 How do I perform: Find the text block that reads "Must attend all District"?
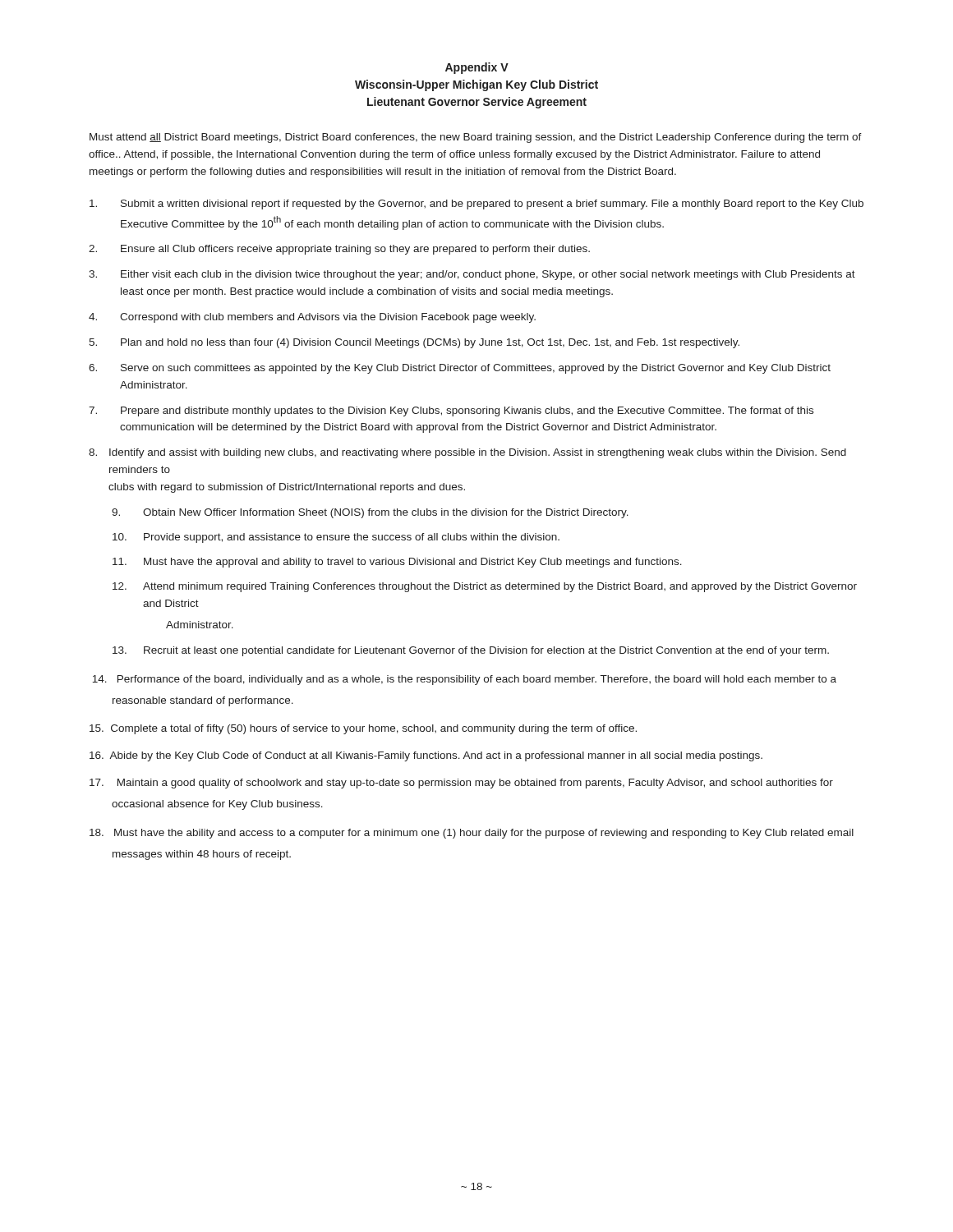click(475, 154)
